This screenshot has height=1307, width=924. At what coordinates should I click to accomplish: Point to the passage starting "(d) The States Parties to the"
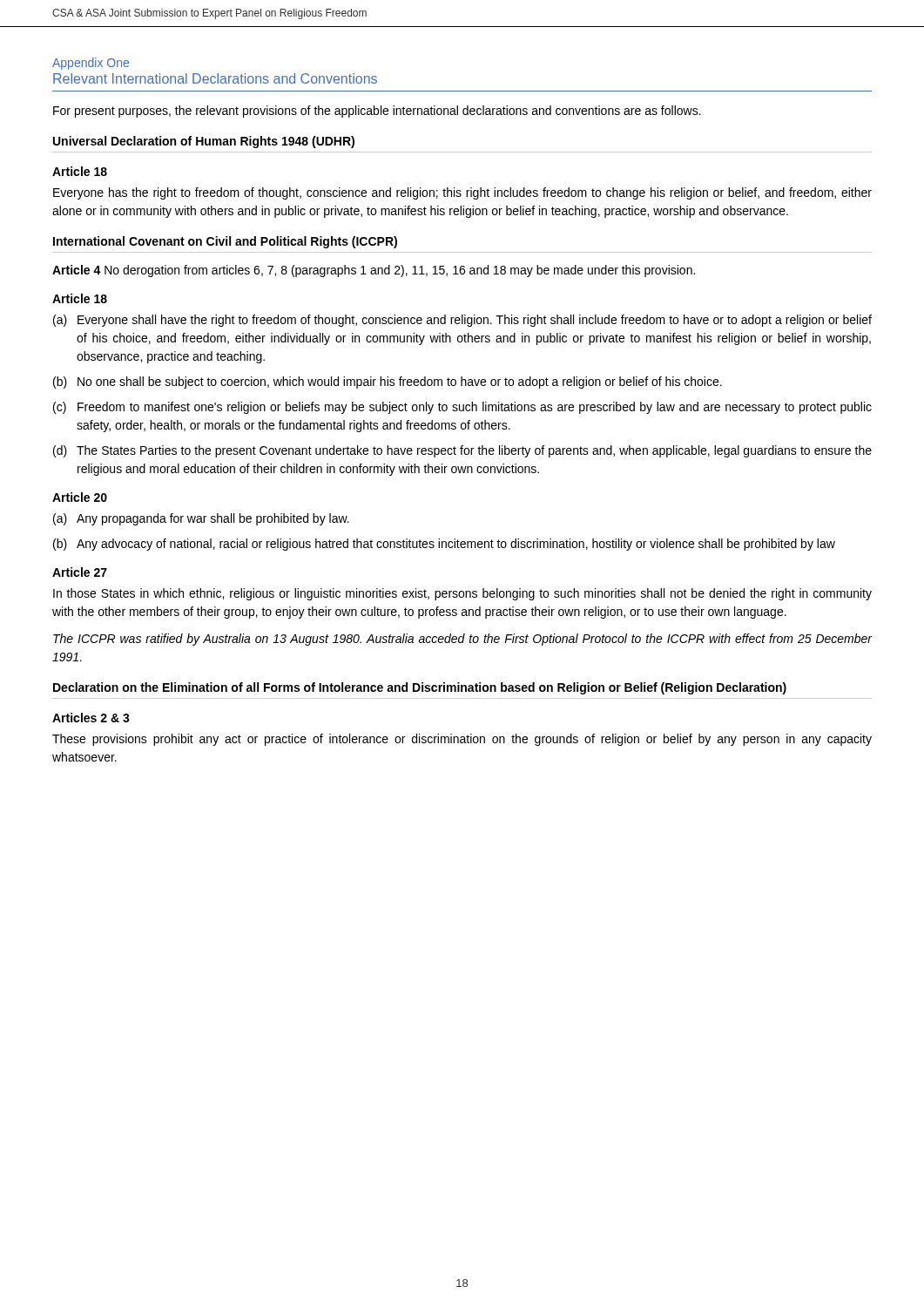pos(462,460)
